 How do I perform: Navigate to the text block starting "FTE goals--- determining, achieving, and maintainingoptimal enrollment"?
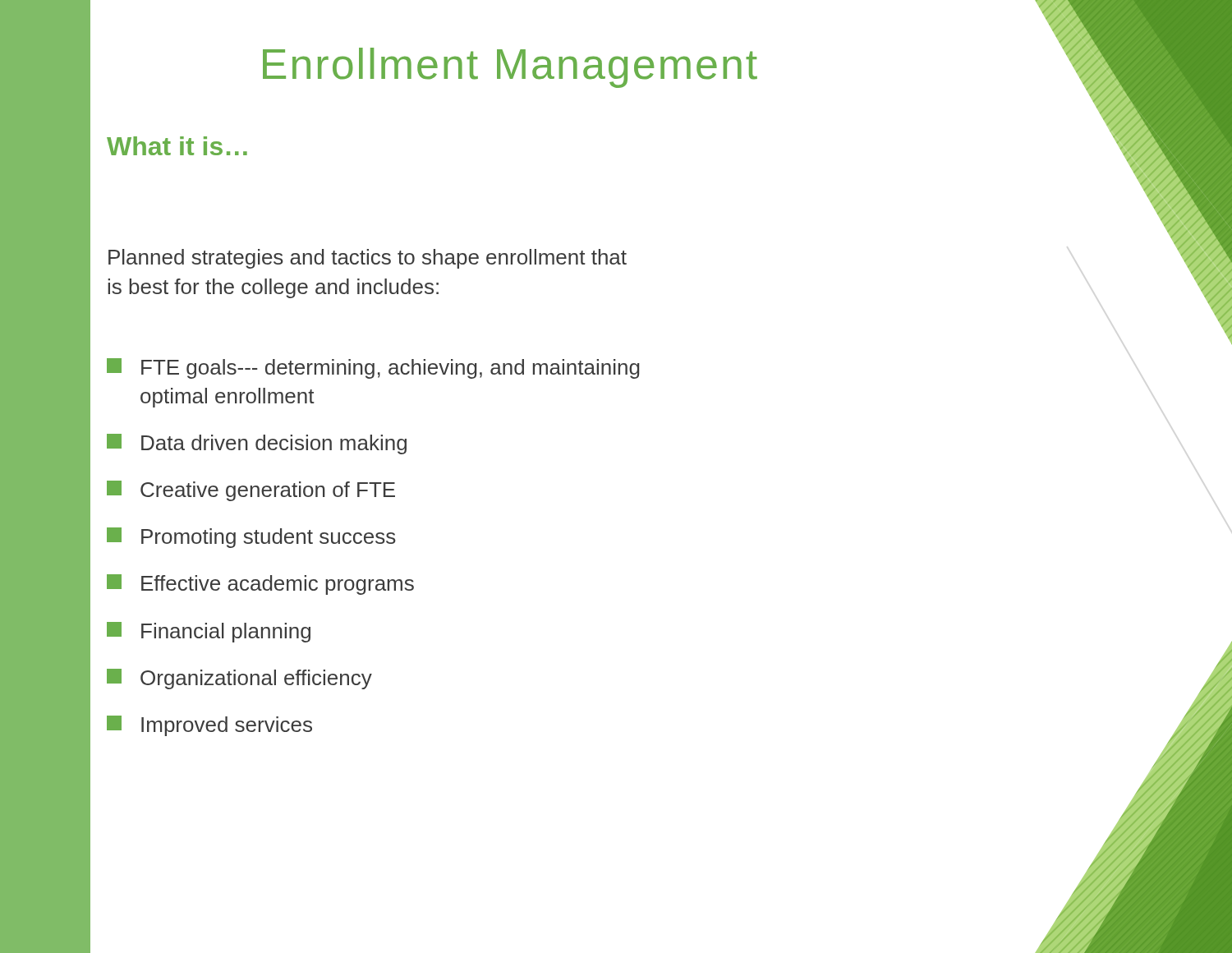tap(374, 382)
